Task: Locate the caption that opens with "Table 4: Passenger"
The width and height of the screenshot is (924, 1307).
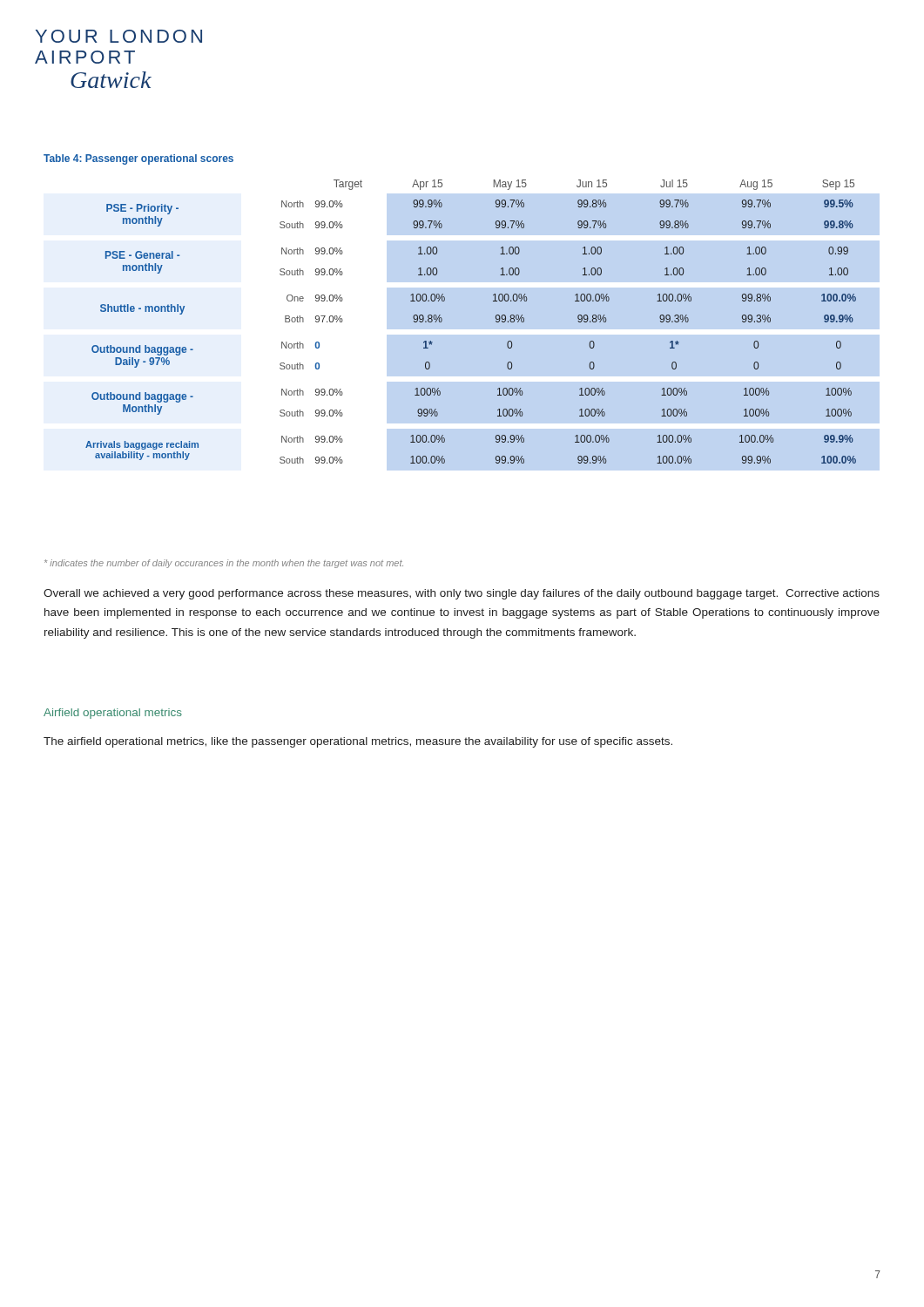Action: (x=139, y=159)
